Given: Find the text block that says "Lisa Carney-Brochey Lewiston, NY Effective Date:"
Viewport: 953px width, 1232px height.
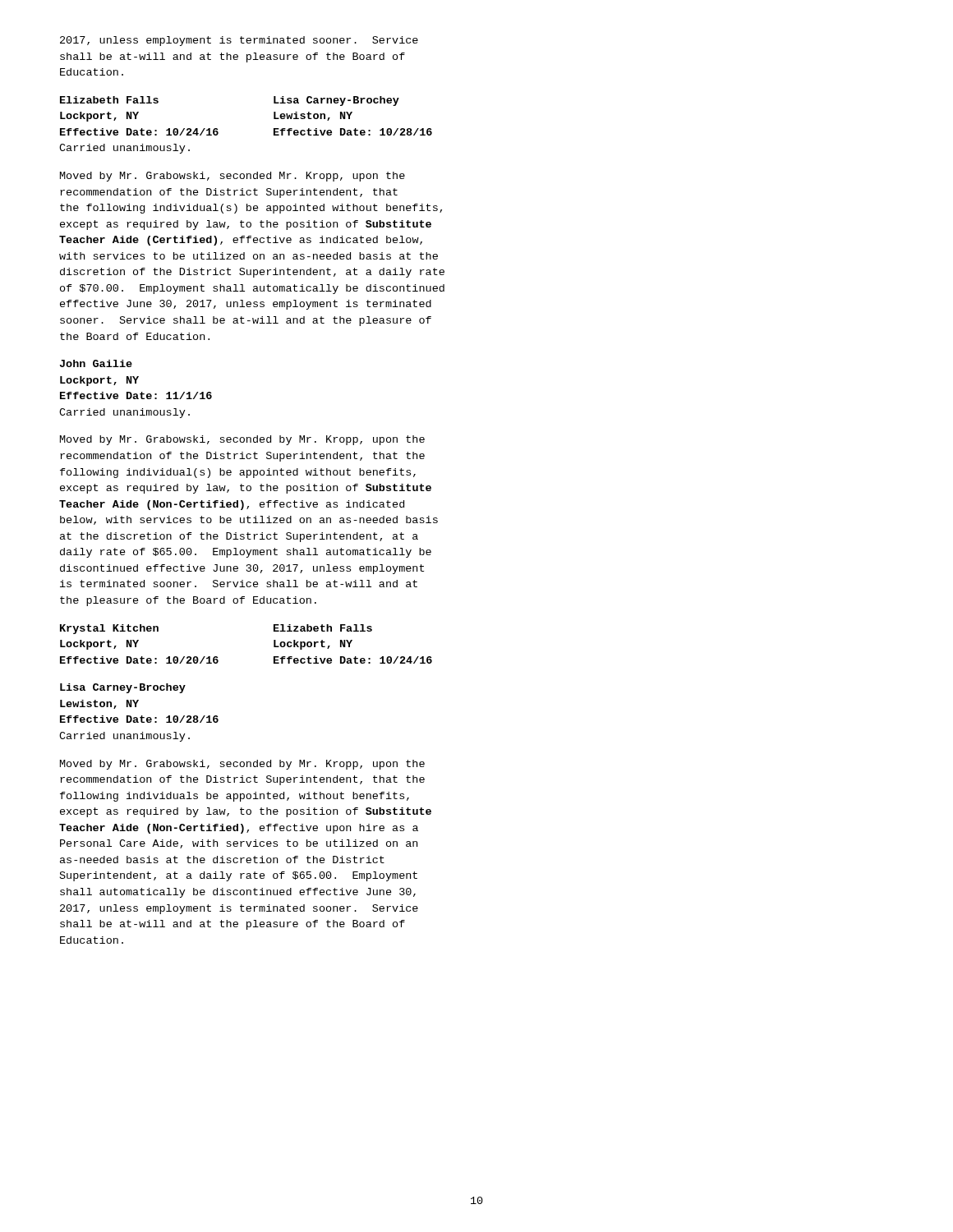Looking at the screenshot, I should pyautogui.click(x=123, y=688).
